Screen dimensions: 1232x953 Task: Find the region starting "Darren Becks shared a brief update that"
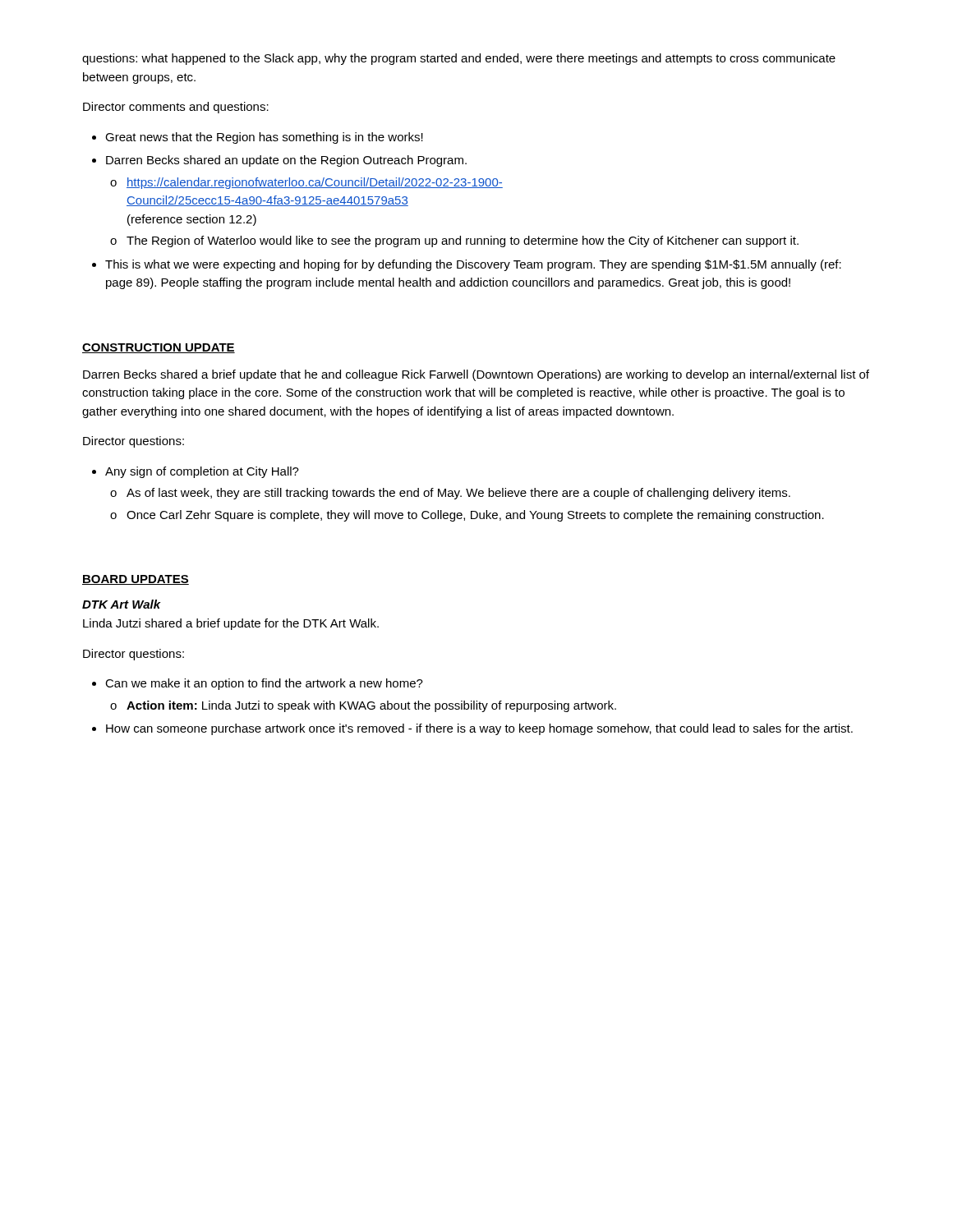pyautogui.click(x=476, y=392)
